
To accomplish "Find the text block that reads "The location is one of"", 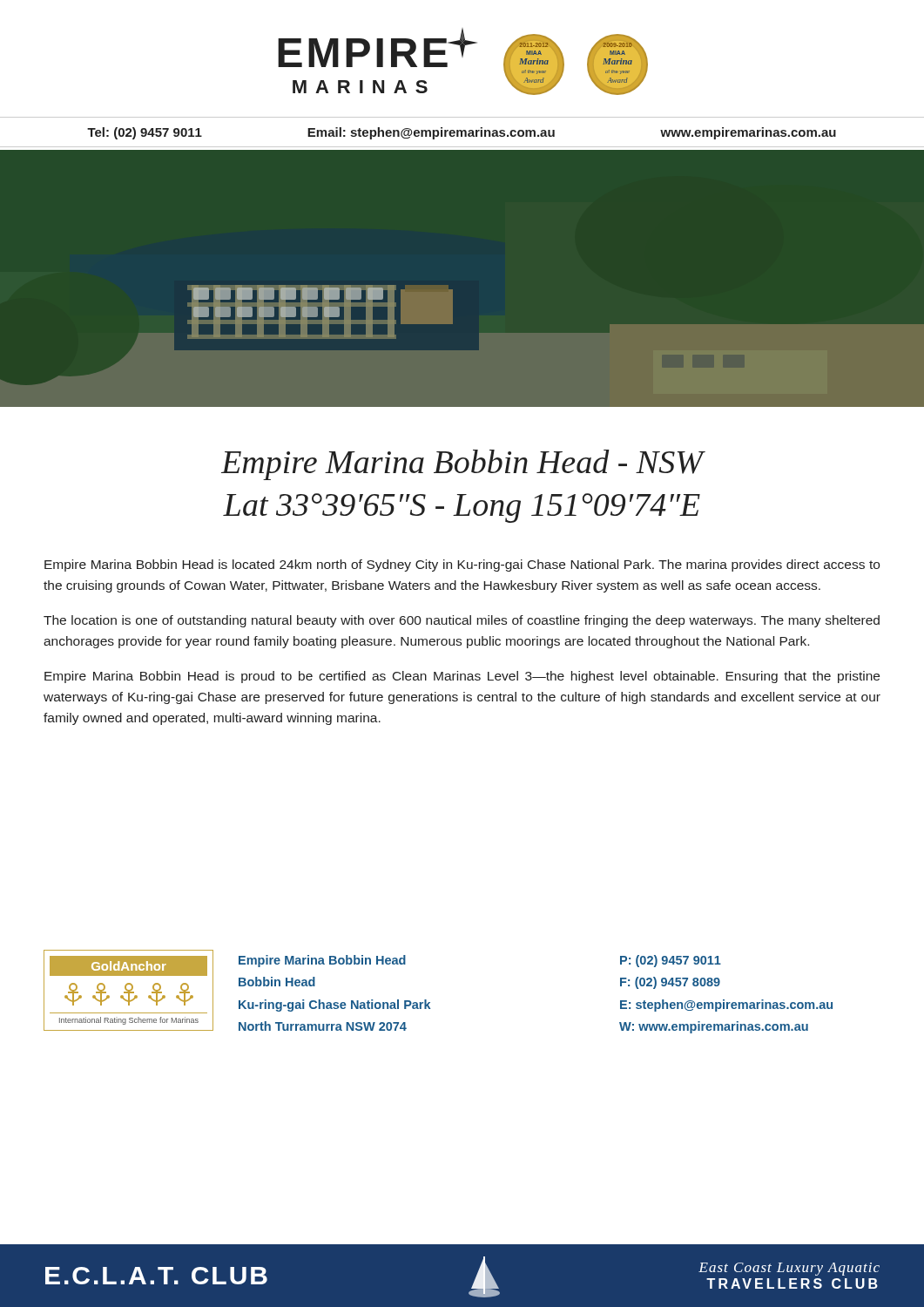I will [x=462, y=630].
